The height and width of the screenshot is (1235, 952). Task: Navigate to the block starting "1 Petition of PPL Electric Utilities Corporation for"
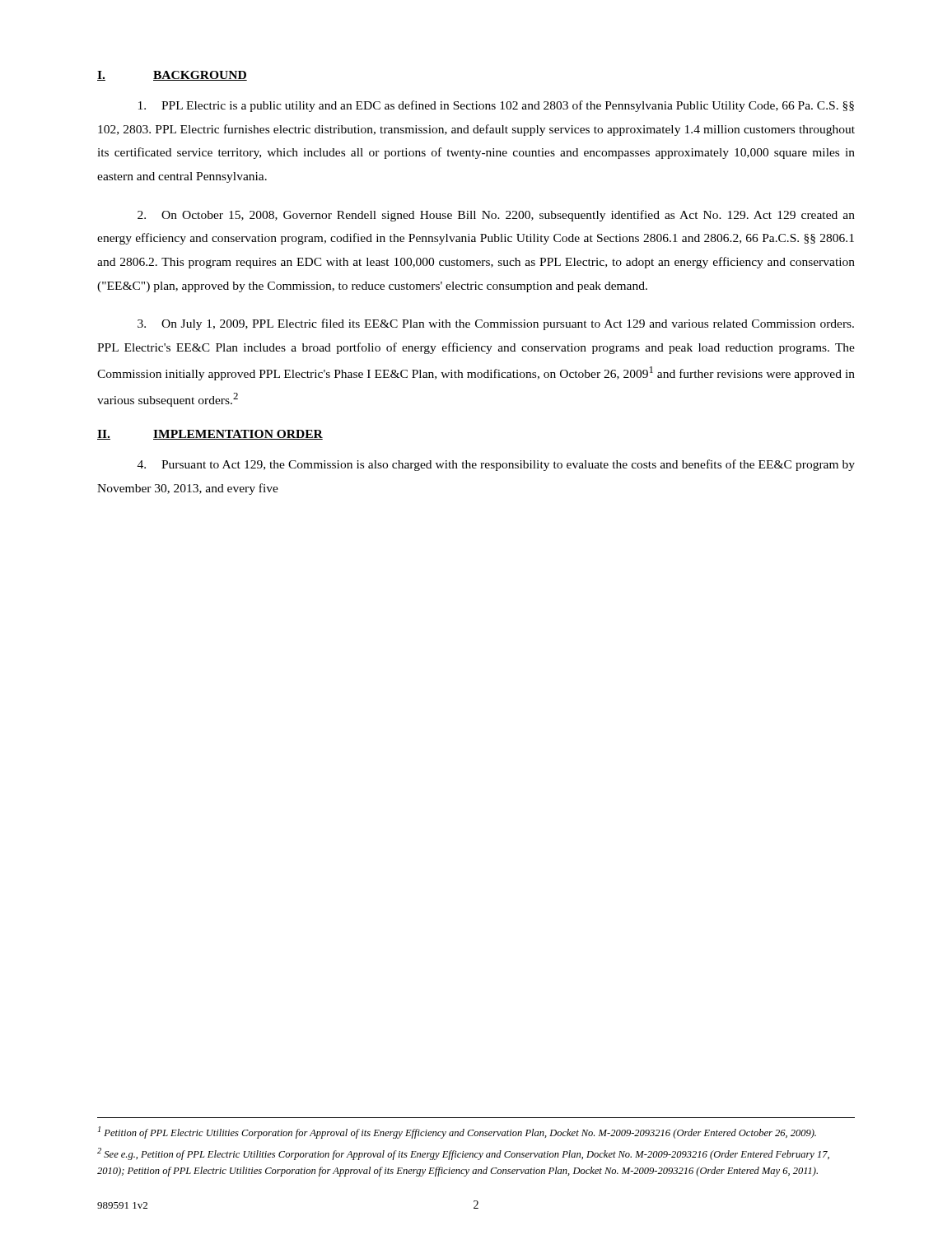click(x=457, y=1131)
